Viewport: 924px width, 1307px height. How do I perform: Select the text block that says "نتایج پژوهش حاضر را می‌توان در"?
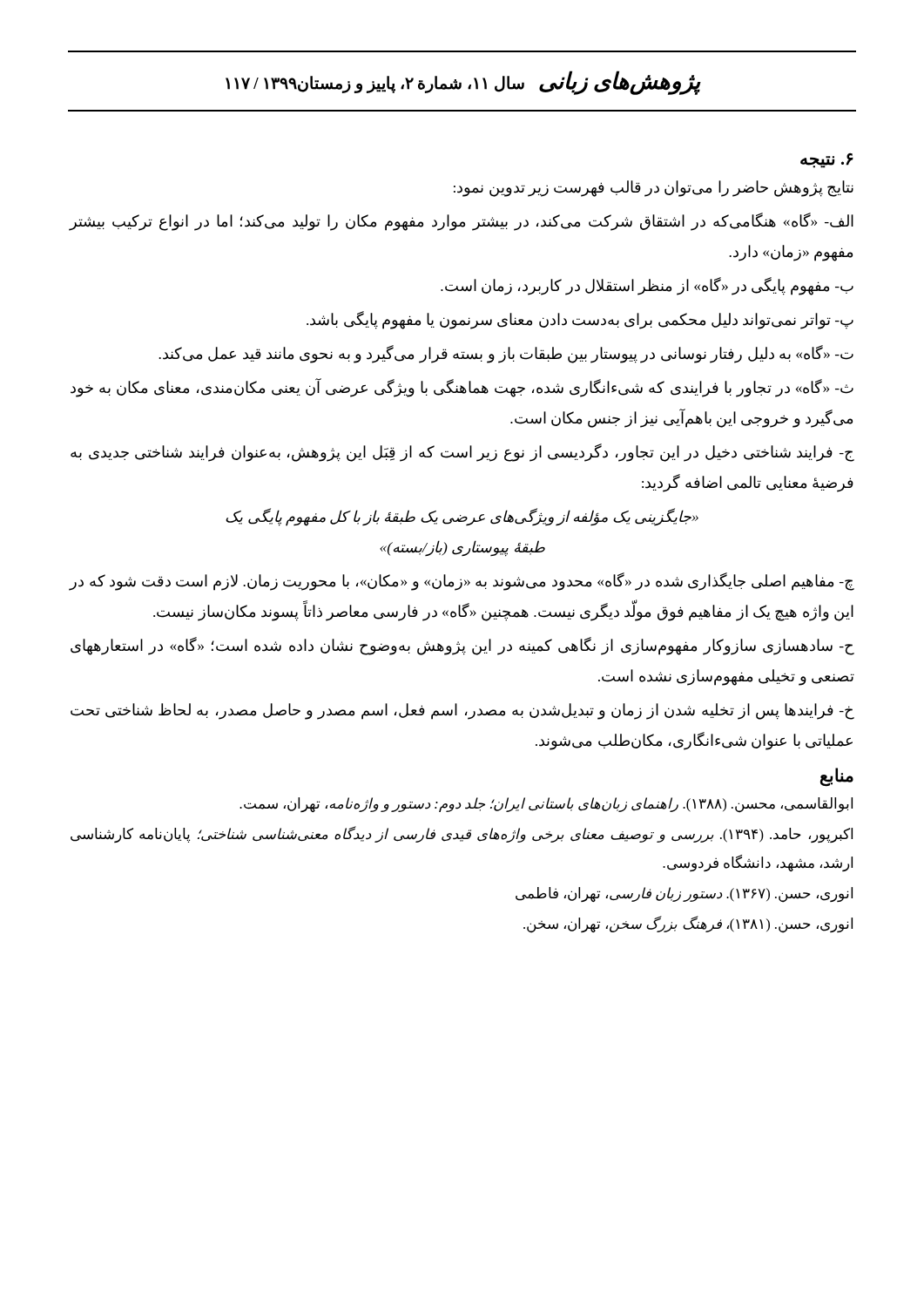[x=653, y=187]
